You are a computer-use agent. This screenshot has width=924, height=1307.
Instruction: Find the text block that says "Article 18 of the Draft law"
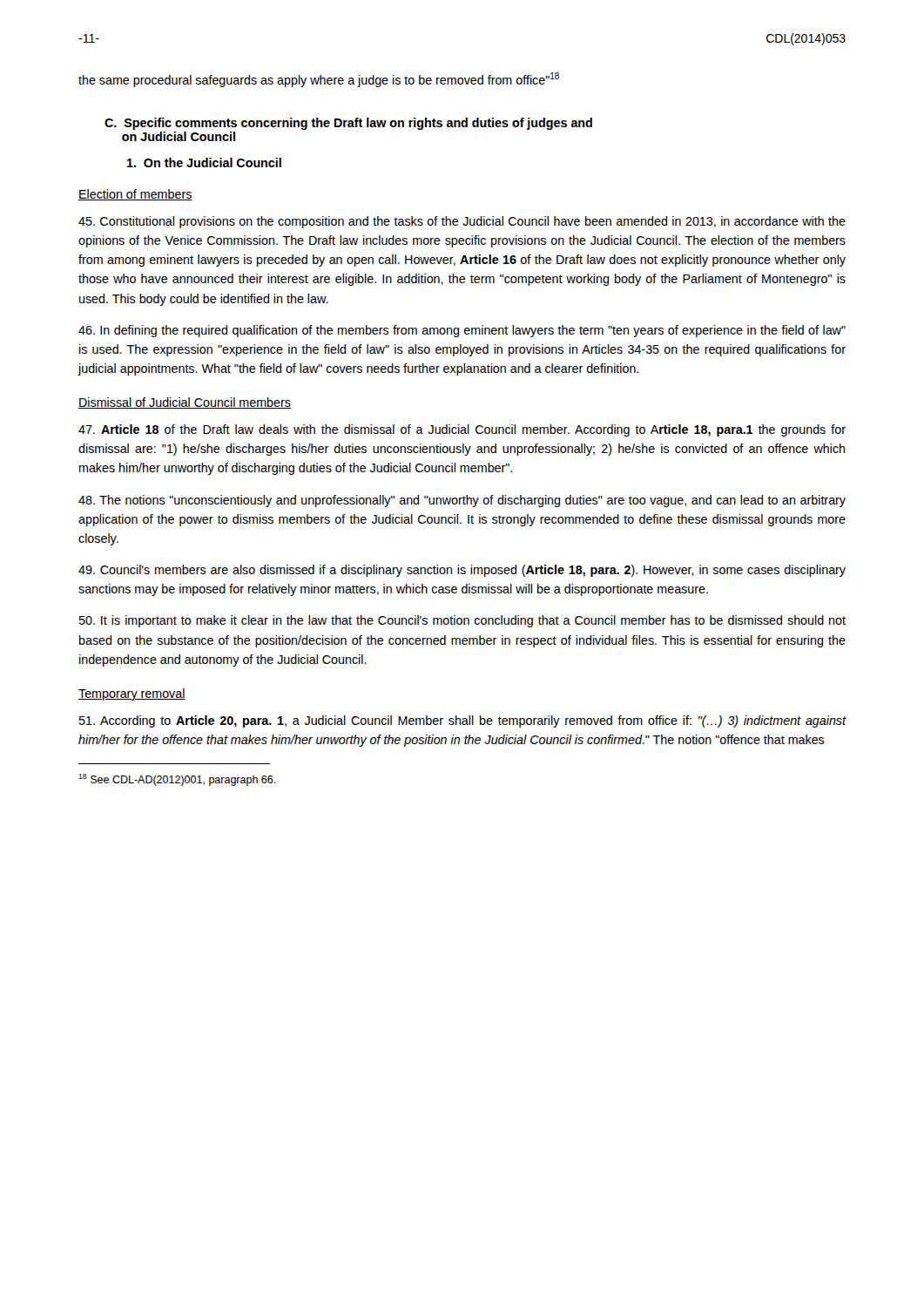tap(462, 449)
